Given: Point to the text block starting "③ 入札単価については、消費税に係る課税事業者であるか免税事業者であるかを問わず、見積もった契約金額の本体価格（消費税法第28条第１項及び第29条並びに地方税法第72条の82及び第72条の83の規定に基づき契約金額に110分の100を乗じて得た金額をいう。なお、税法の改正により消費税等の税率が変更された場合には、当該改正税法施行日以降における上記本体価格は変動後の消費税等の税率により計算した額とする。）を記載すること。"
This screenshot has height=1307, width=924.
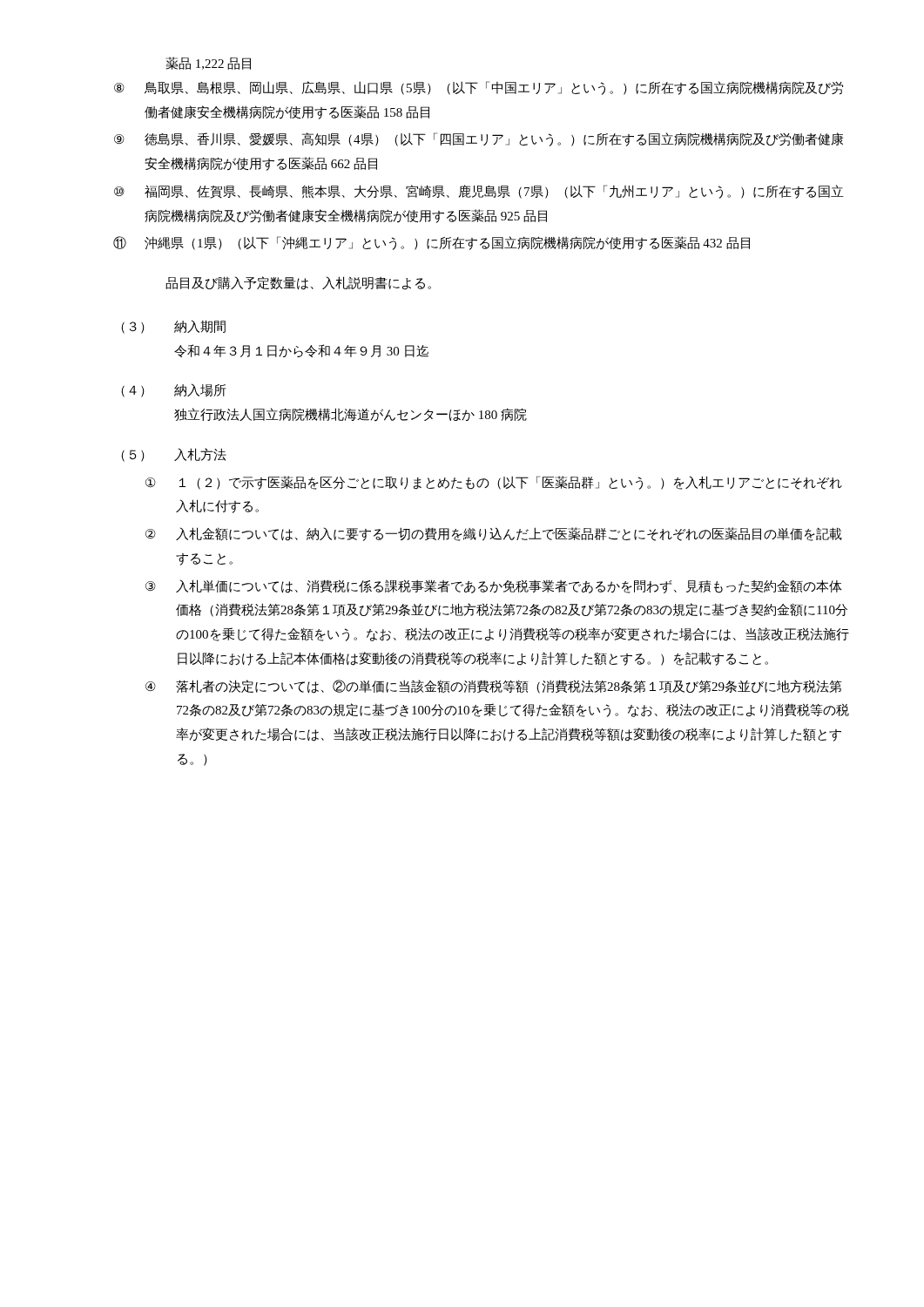Looking at the screenshot, I should (499, 623).
